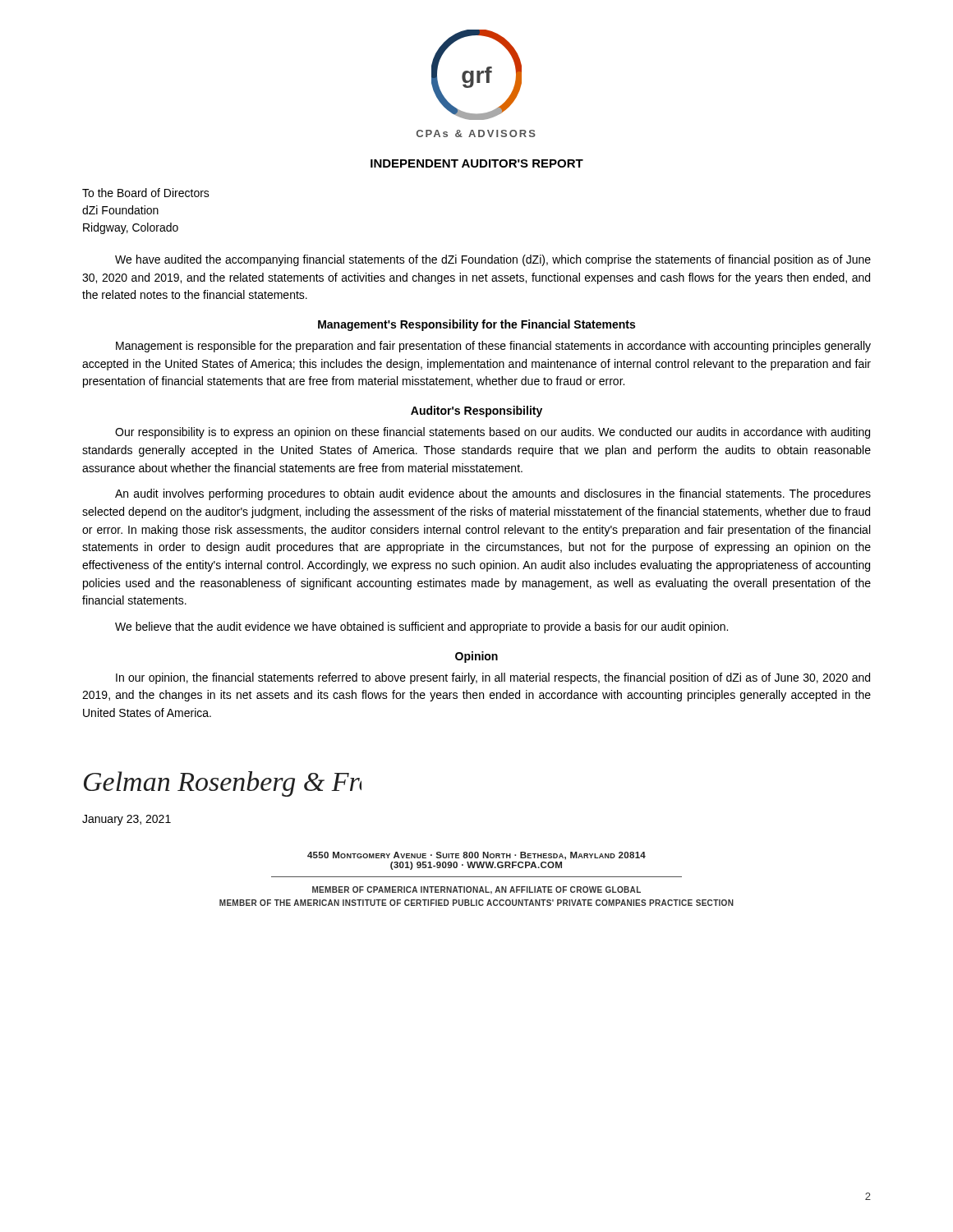Select the section header containing "Auditor's Responsibility"
The image size is (953, 1232).
click(476, 411)
